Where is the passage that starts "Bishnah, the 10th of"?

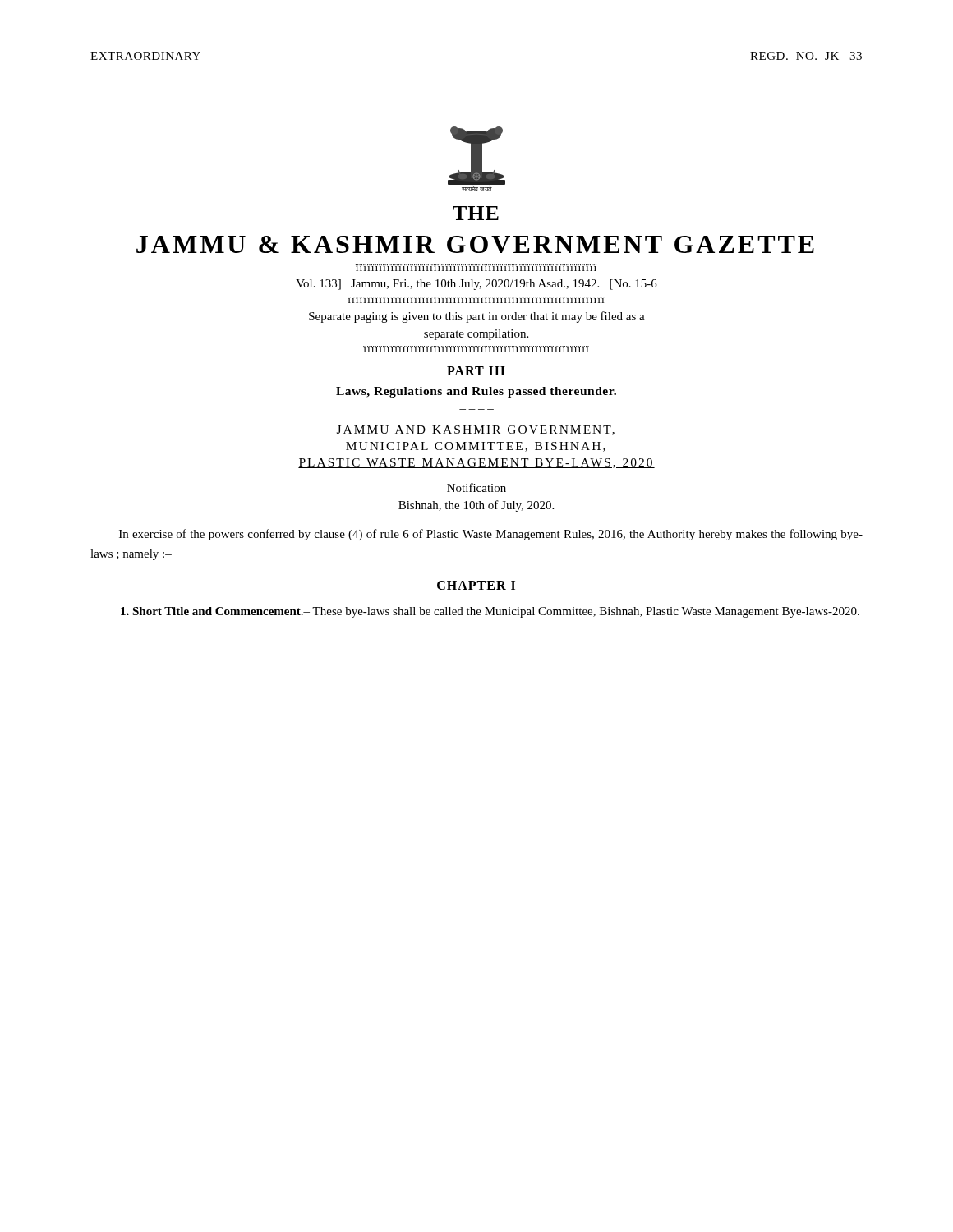coord(476,505)
